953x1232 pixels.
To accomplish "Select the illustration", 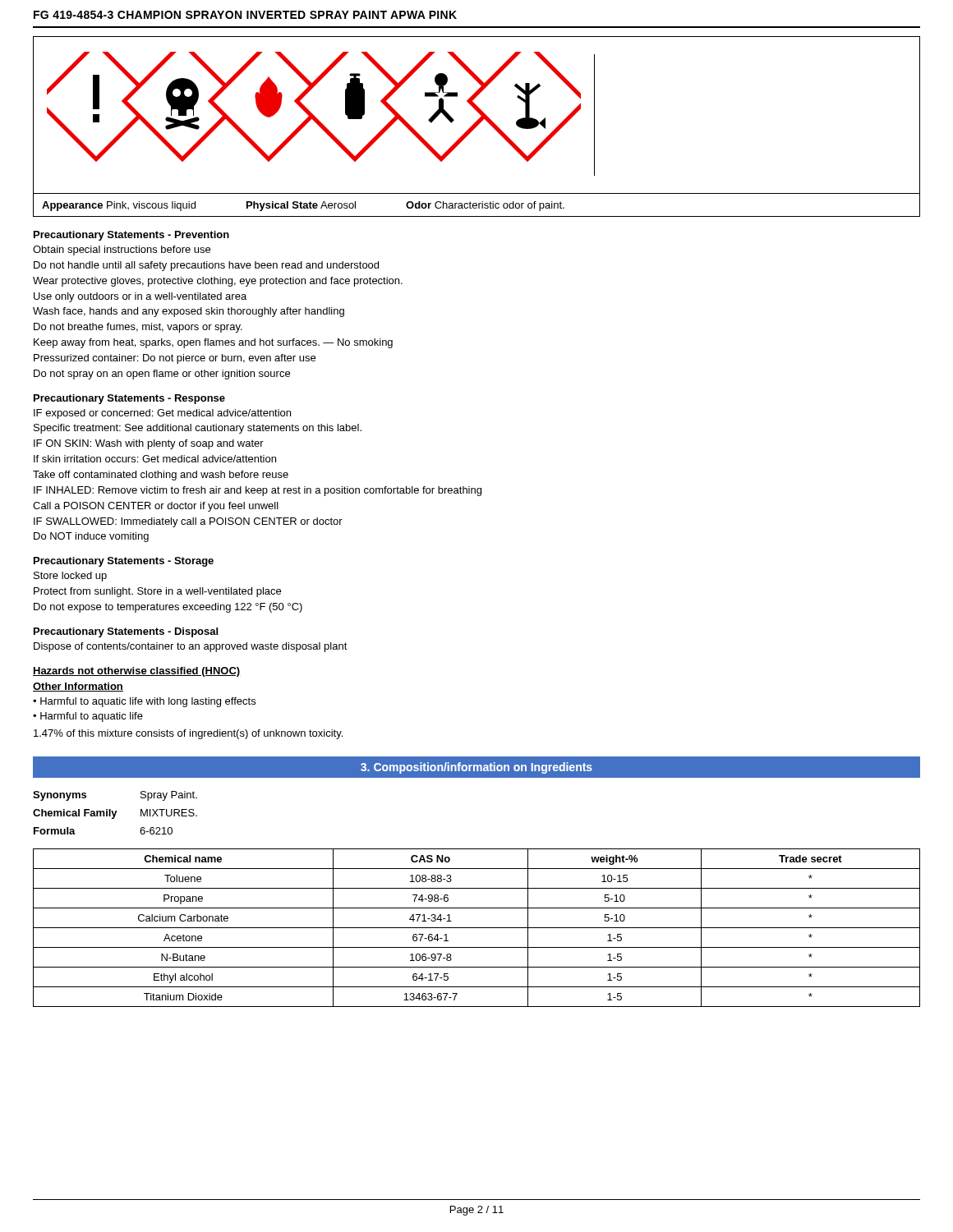I will point(476,126).
